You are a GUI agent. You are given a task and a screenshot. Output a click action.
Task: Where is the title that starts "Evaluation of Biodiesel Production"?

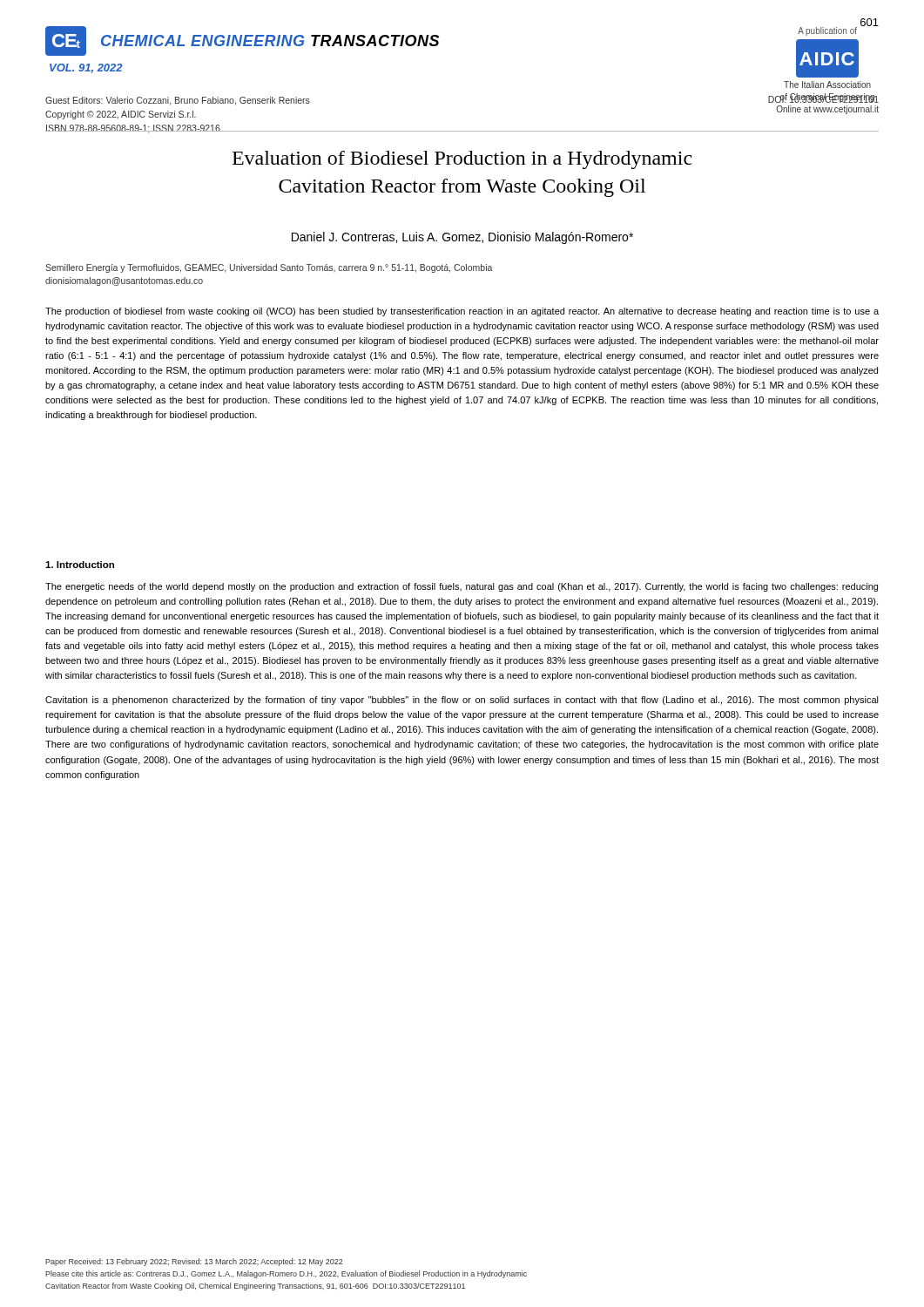tap(462, 172)
